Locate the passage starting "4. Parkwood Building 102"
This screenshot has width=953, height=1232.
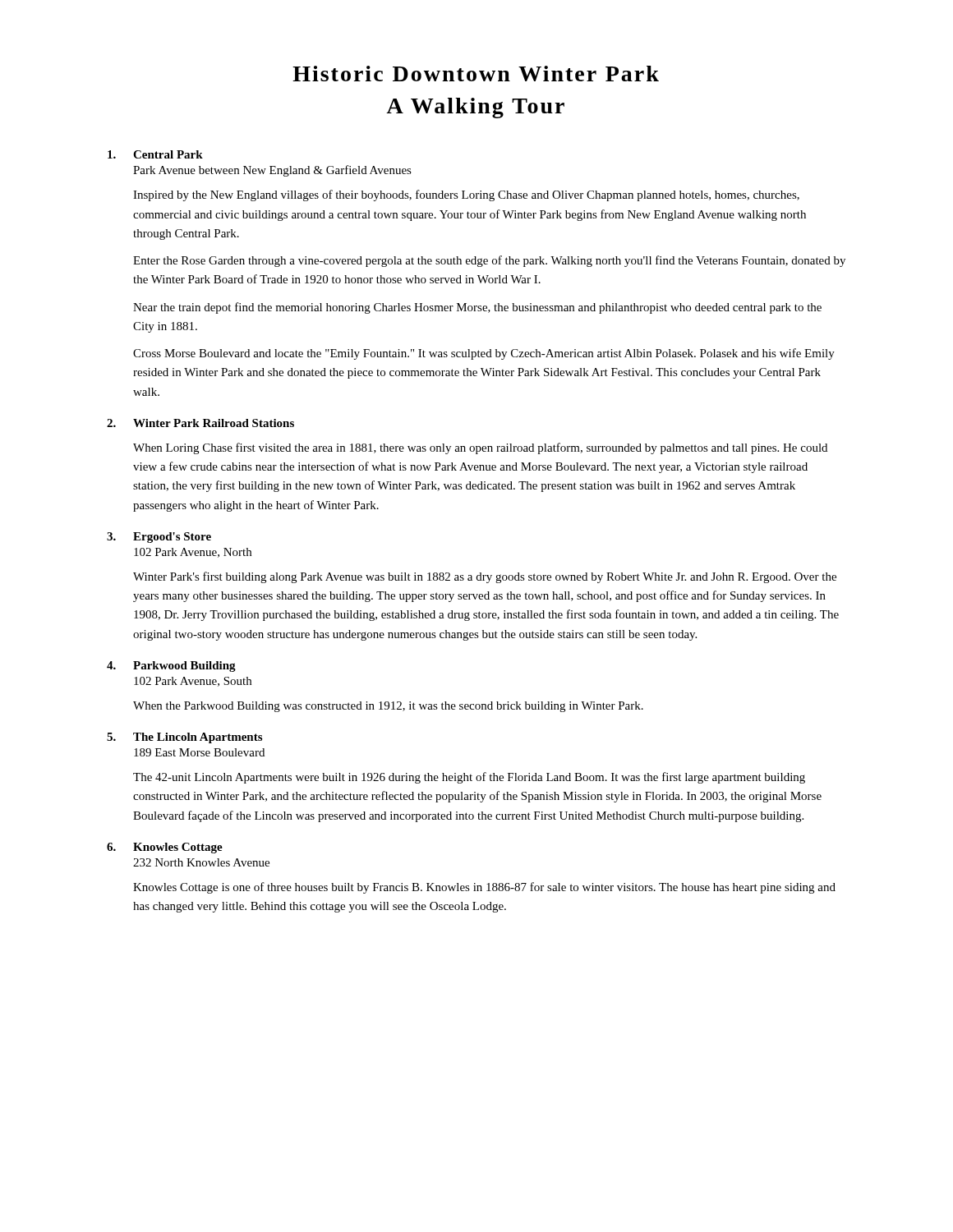[x=171, y=667]
